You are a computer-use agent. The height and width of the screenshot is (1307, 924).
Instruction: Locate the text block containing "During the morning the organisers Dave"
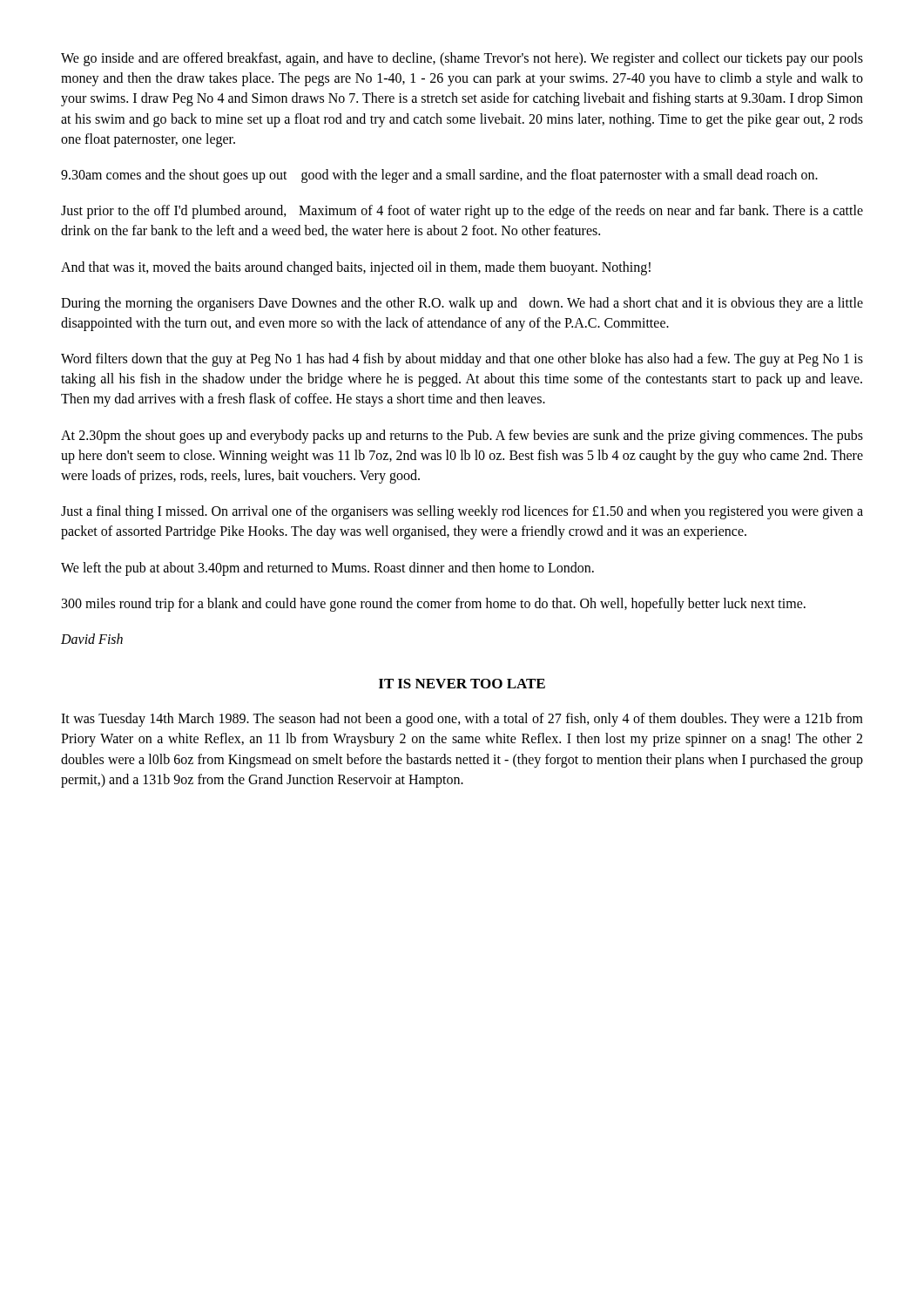click(462, 313)
